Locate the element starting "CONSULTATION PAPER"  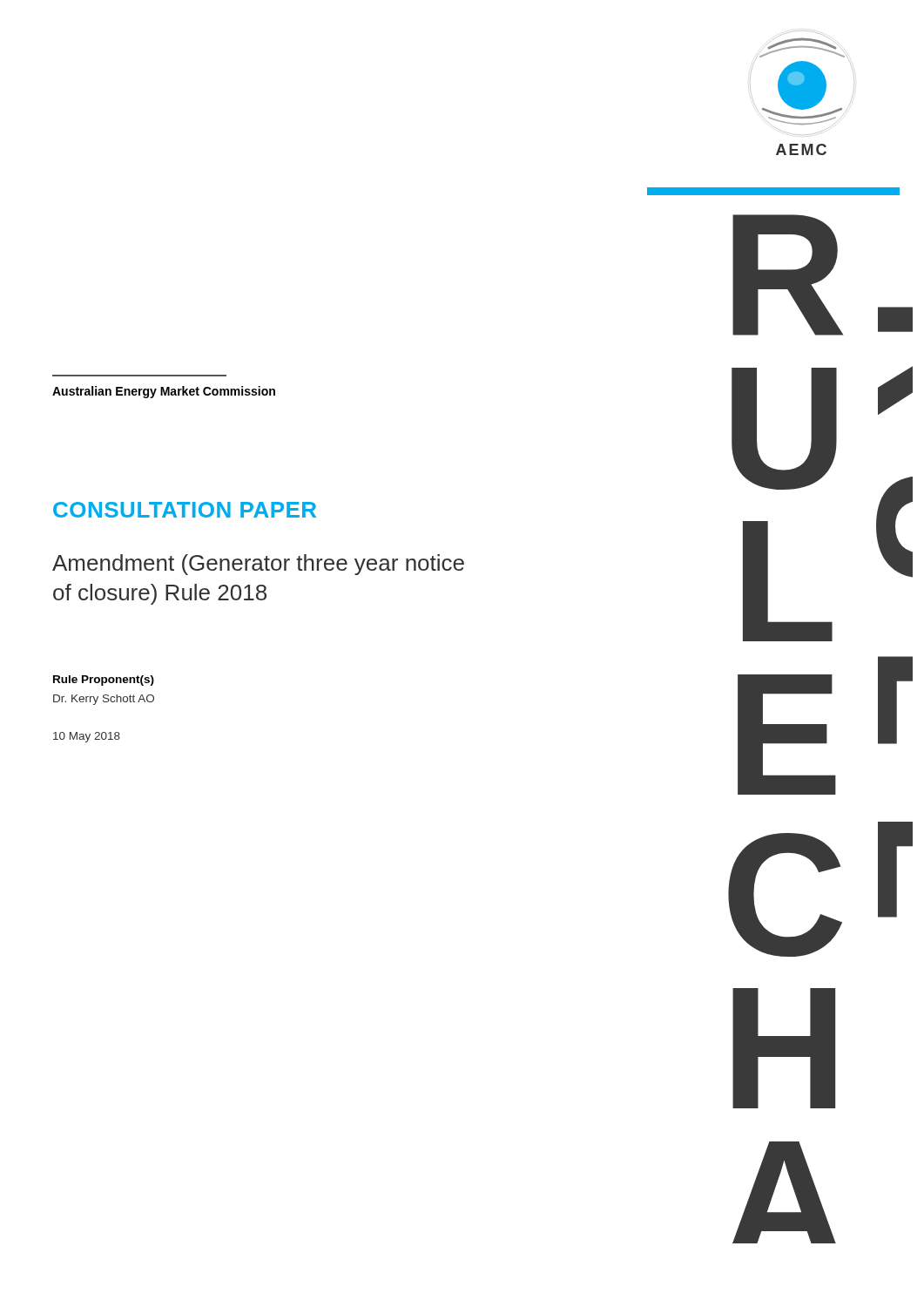point(185,510)
